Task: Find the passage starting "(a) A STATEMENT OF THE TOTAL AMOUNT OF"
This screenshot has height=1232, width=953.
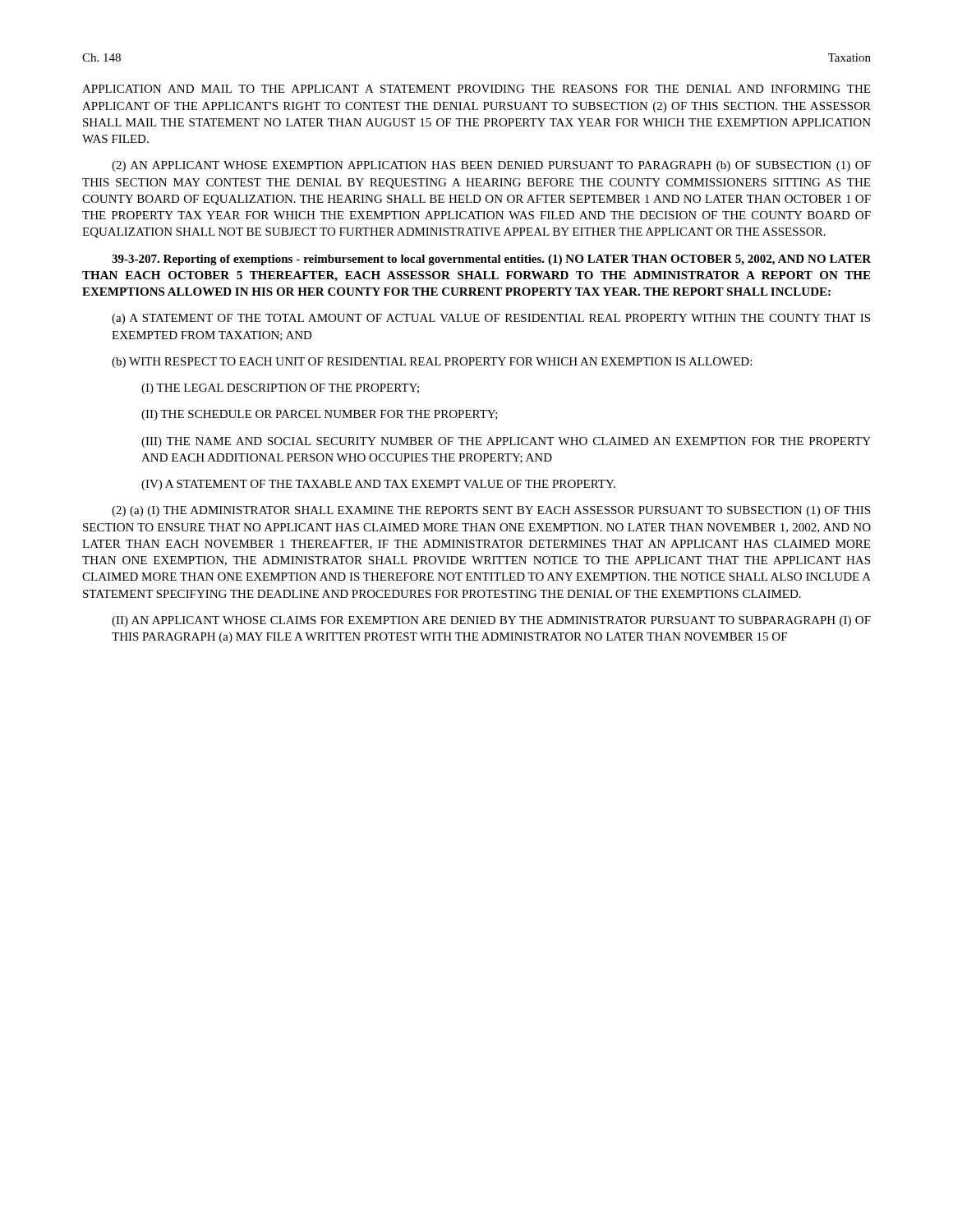Action: pyautogui.click(x=491, y=326)
